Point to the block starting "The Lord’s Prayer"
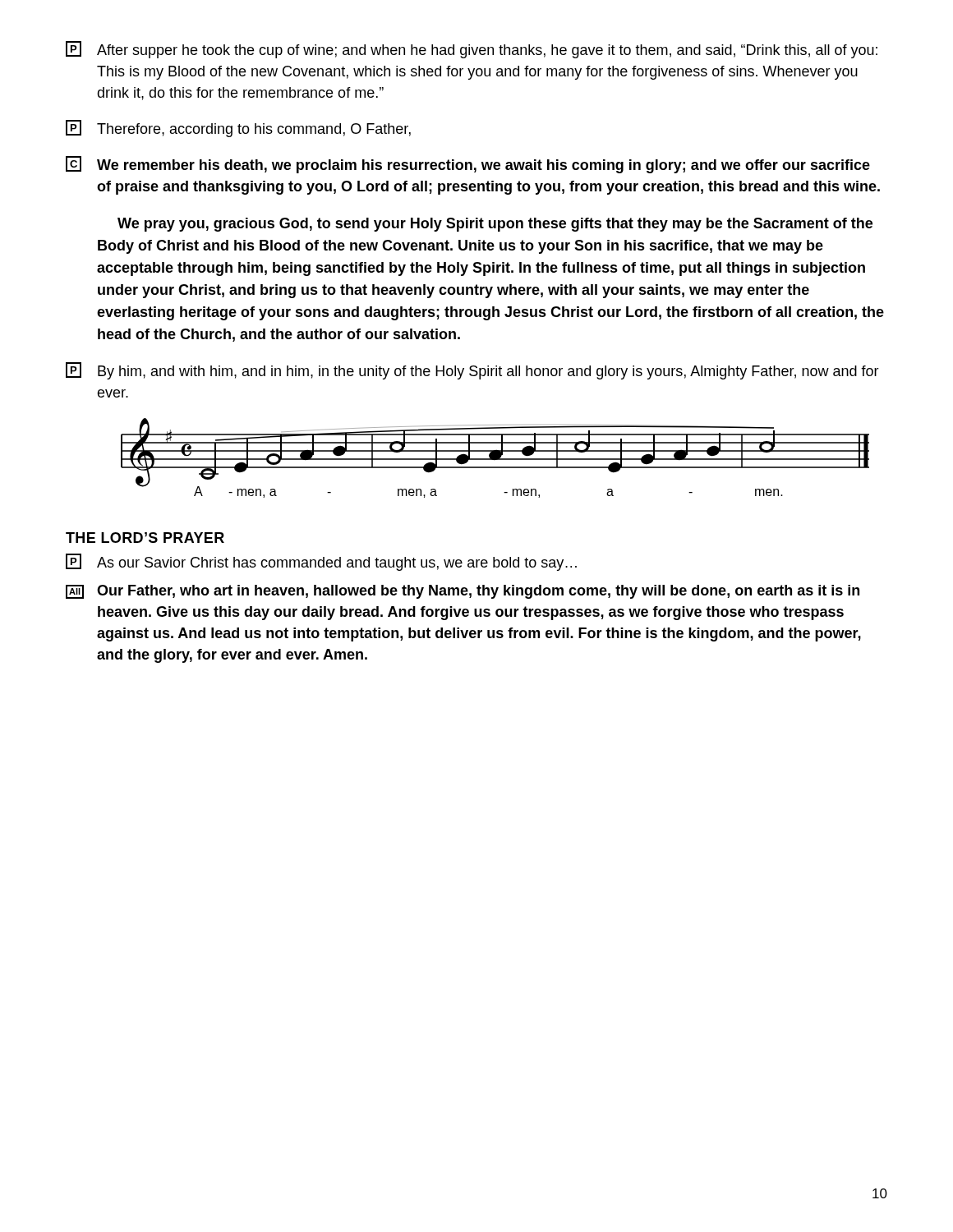This screenshot has height=1232, width=953. 145,538
